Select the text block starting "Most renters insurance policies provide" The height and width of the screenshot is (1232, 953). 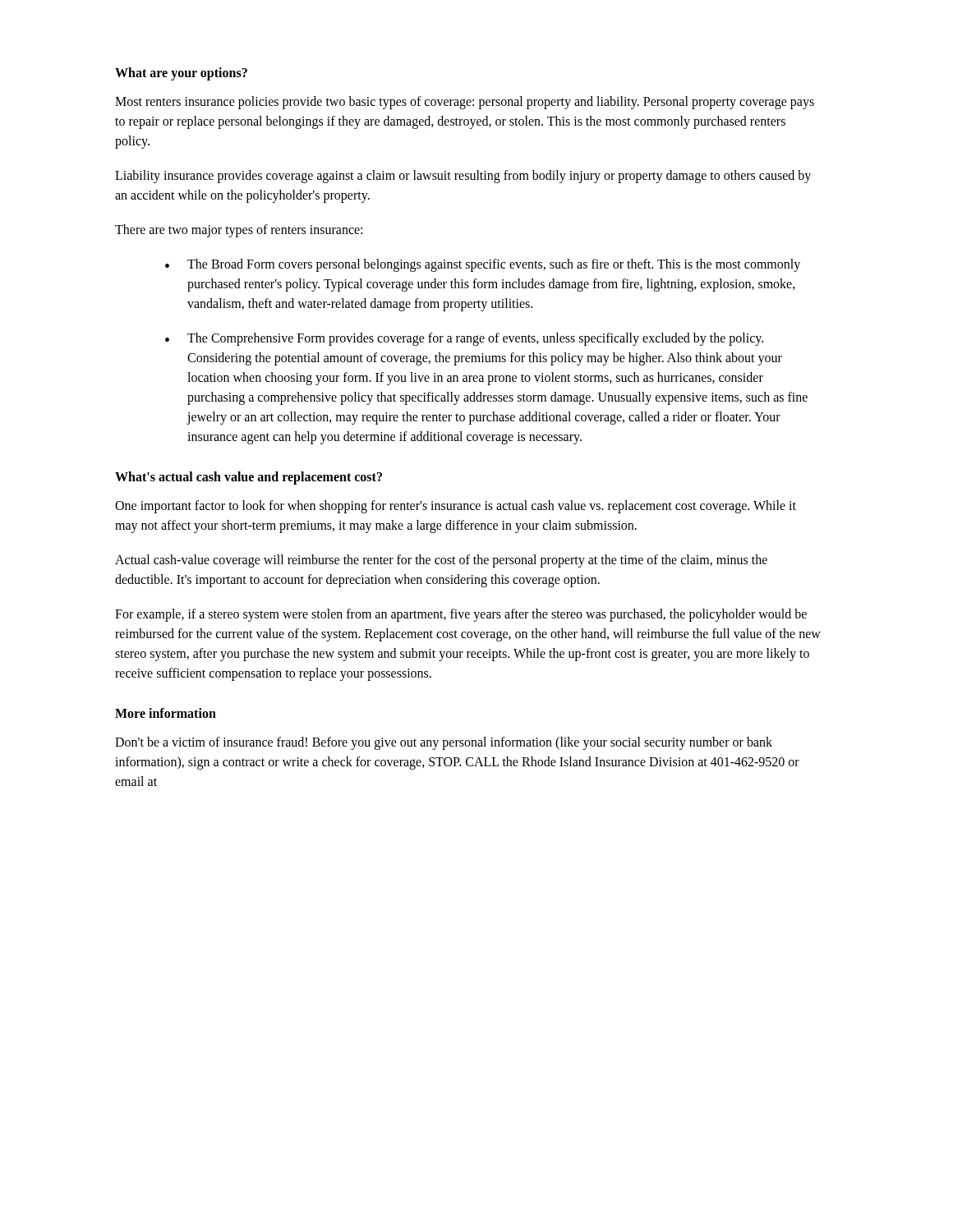click(465, 121)
